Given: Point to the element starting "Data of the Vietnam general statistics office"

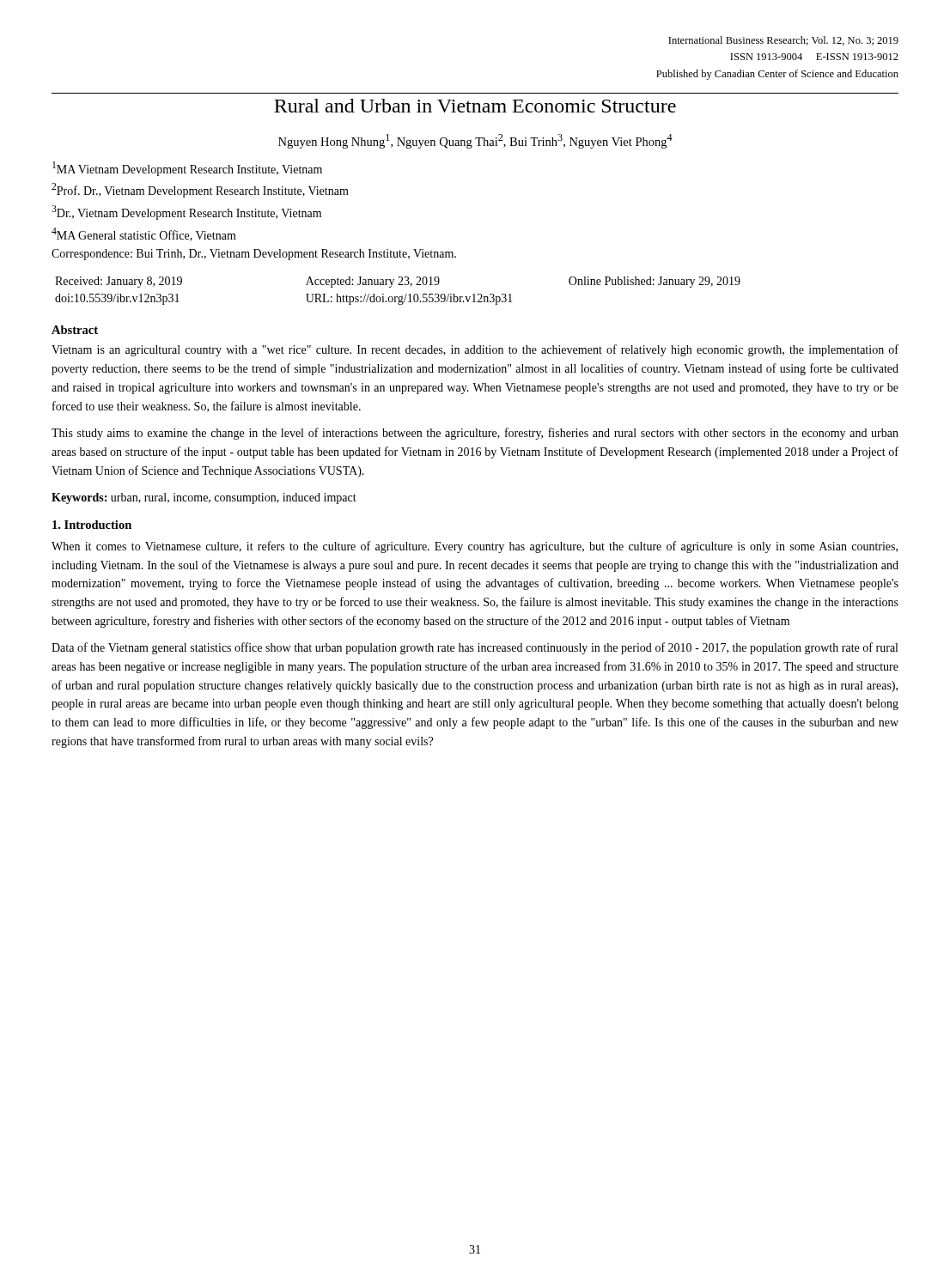Looking at the screenshot, I should [475, 695].
